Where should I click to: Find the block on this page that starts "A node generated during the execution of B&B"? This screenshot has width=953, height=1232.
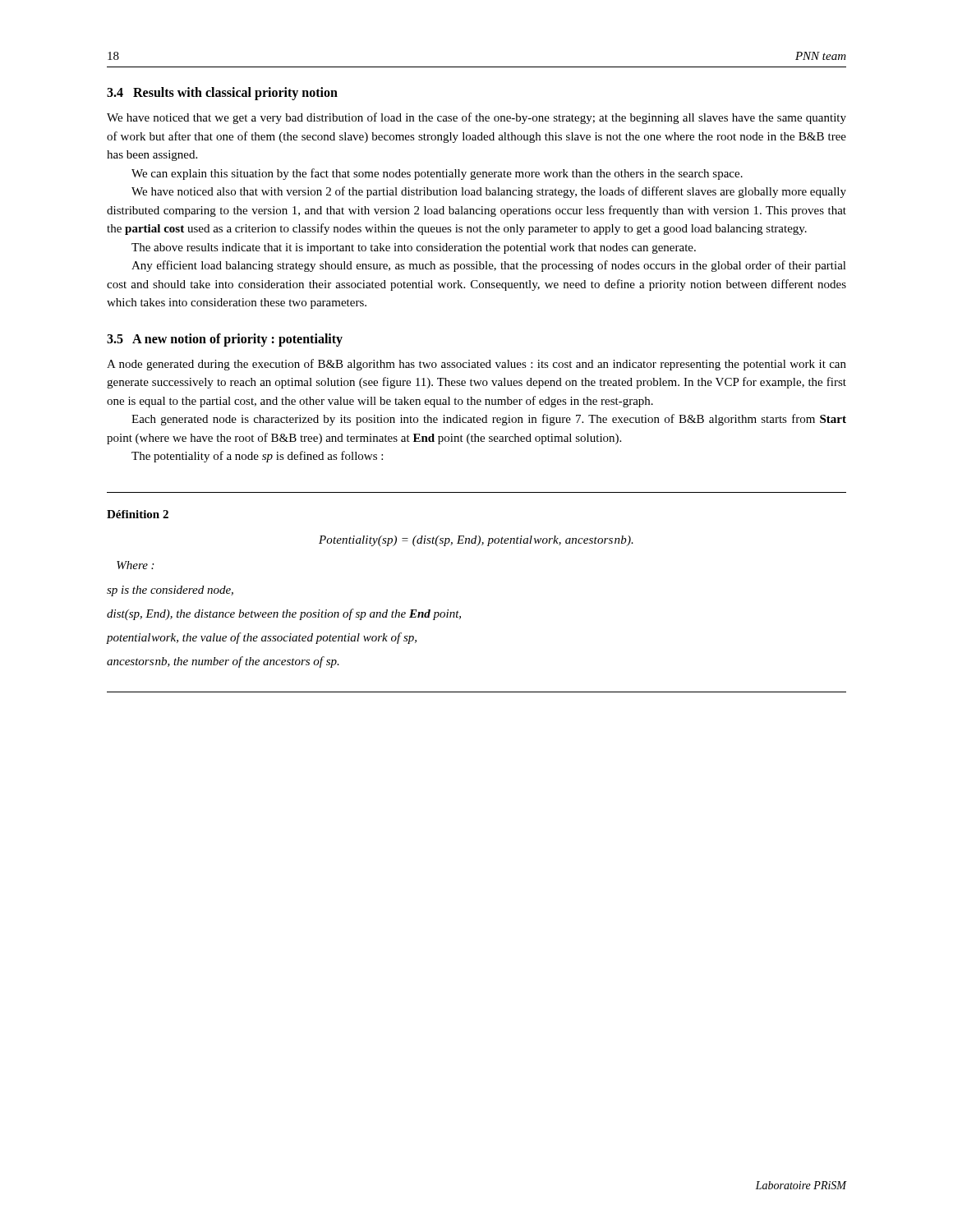coord(476,382)
